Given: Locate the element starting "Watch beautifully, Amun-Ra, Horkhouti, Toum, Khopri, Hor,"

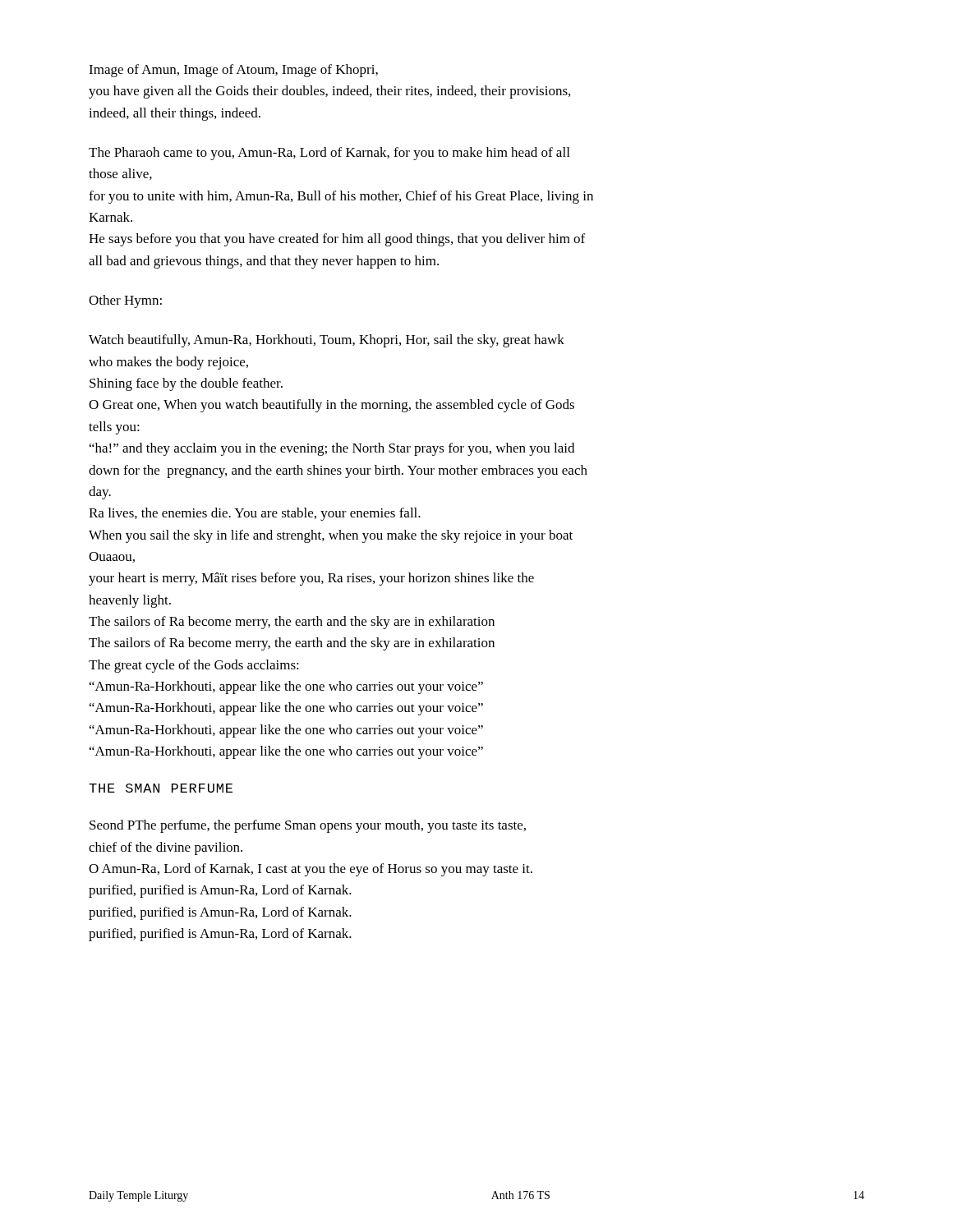Looking at the screenshot, I should 401,546.
